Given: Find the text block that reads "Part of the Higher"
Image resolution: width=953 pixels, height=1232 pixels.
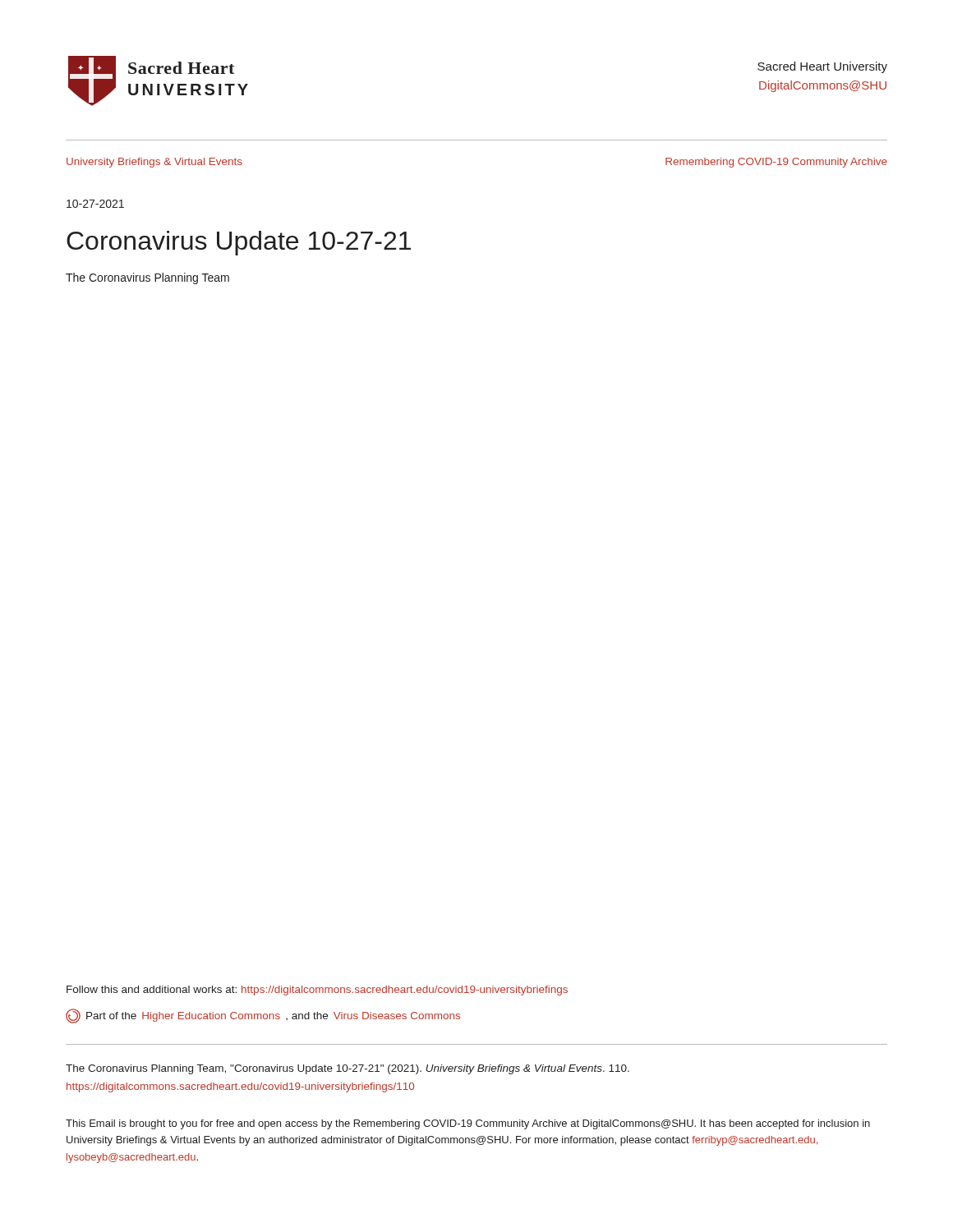Looking at the screenshot, I should coord(263,1016).
